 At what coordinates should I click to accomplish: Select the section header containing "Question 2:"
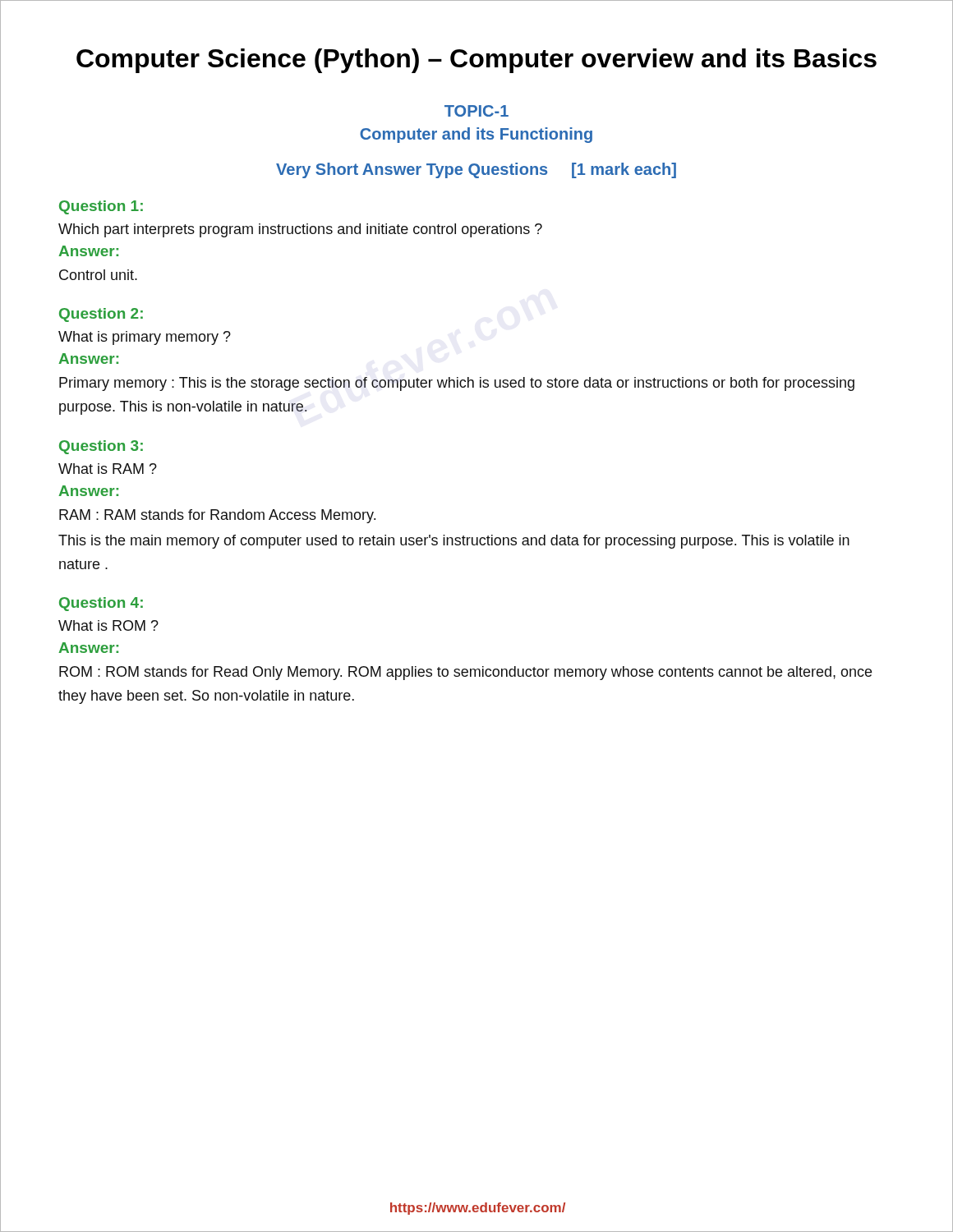pos(101,315)
